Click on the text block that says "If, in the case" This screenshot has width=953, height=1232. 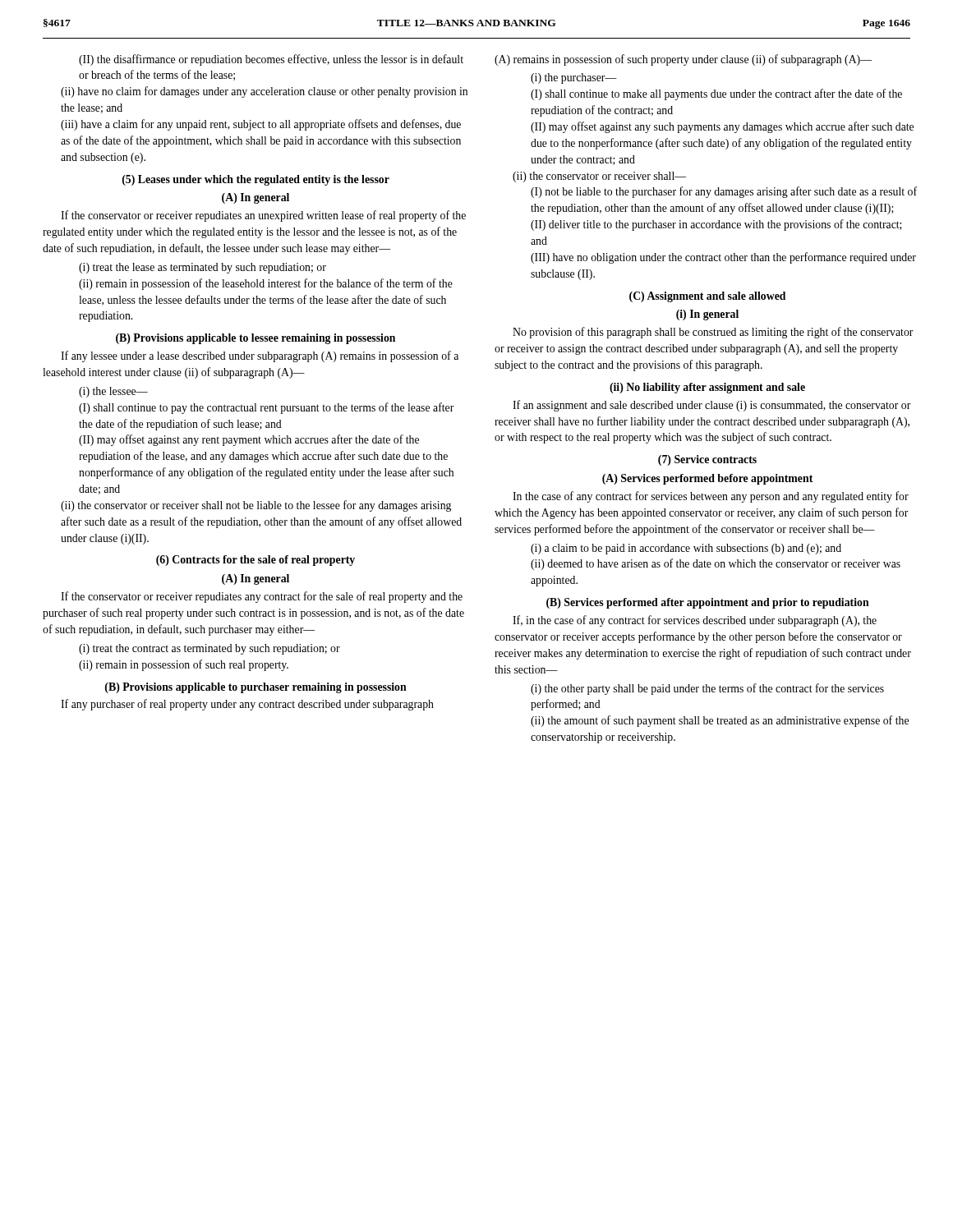pyautogui.click(x=707, y=645)
